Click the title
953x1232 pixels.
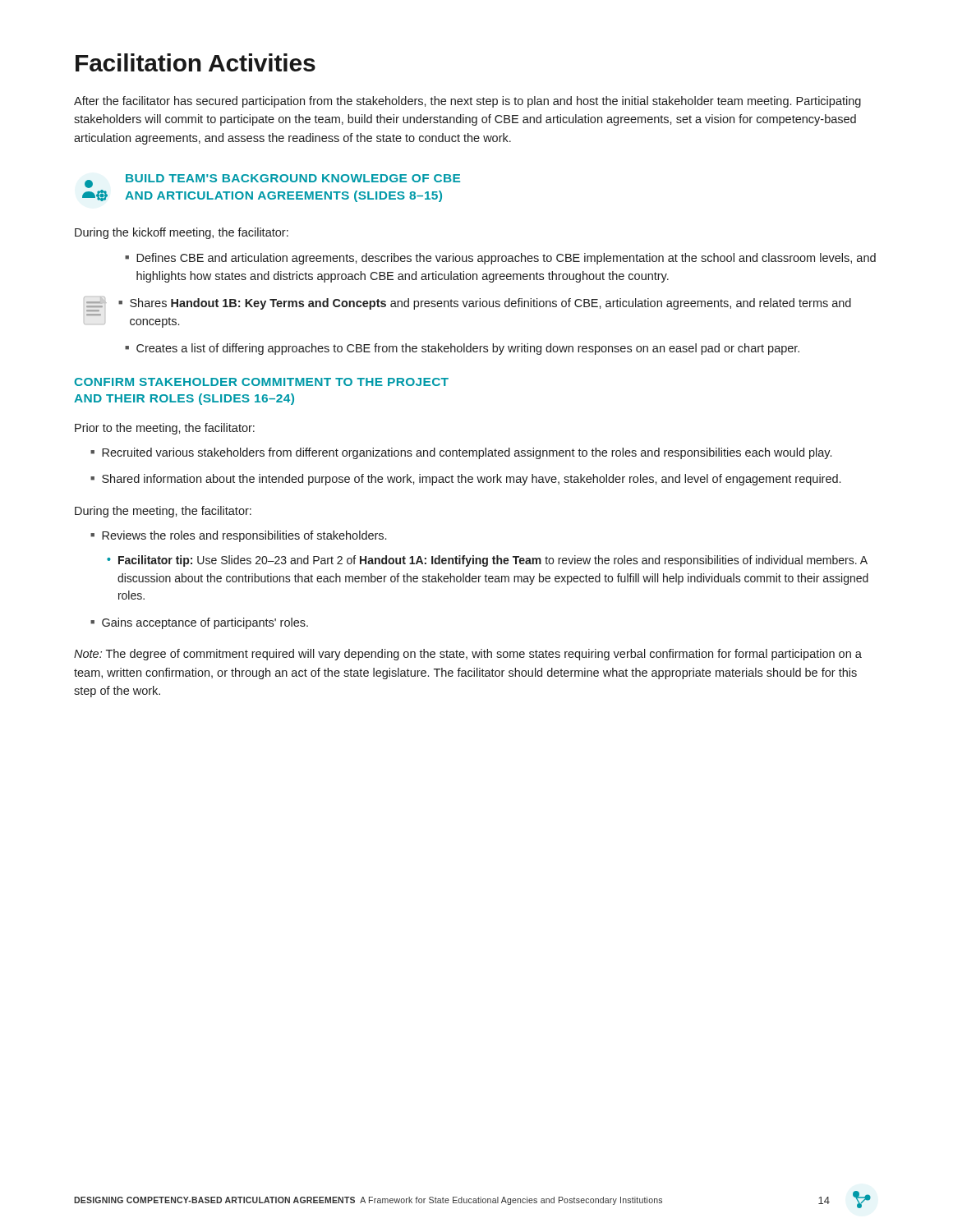pyautogui.click(x=476, y=63)
